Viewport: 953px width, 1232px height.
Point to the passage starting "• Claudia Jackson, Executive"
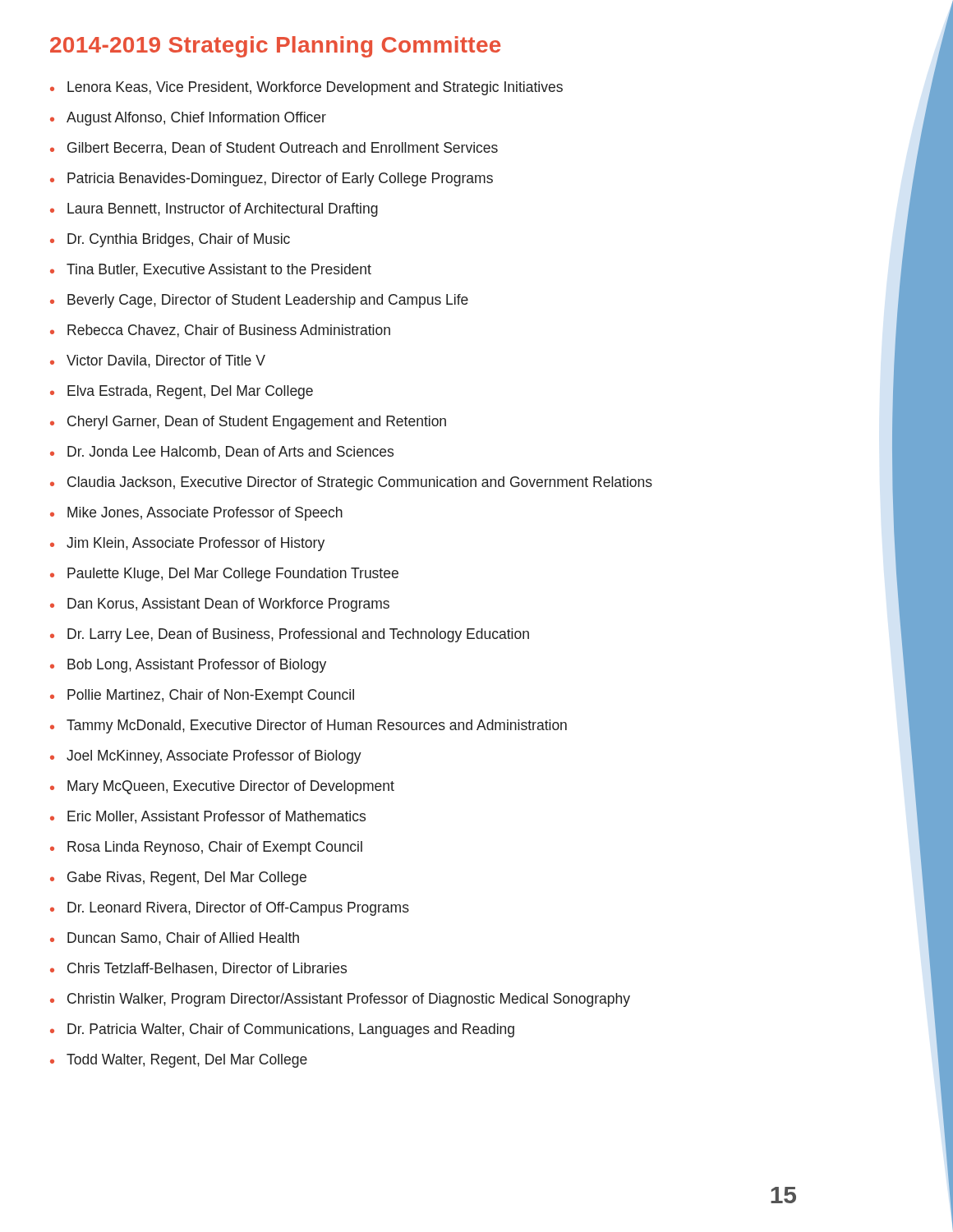425,483
